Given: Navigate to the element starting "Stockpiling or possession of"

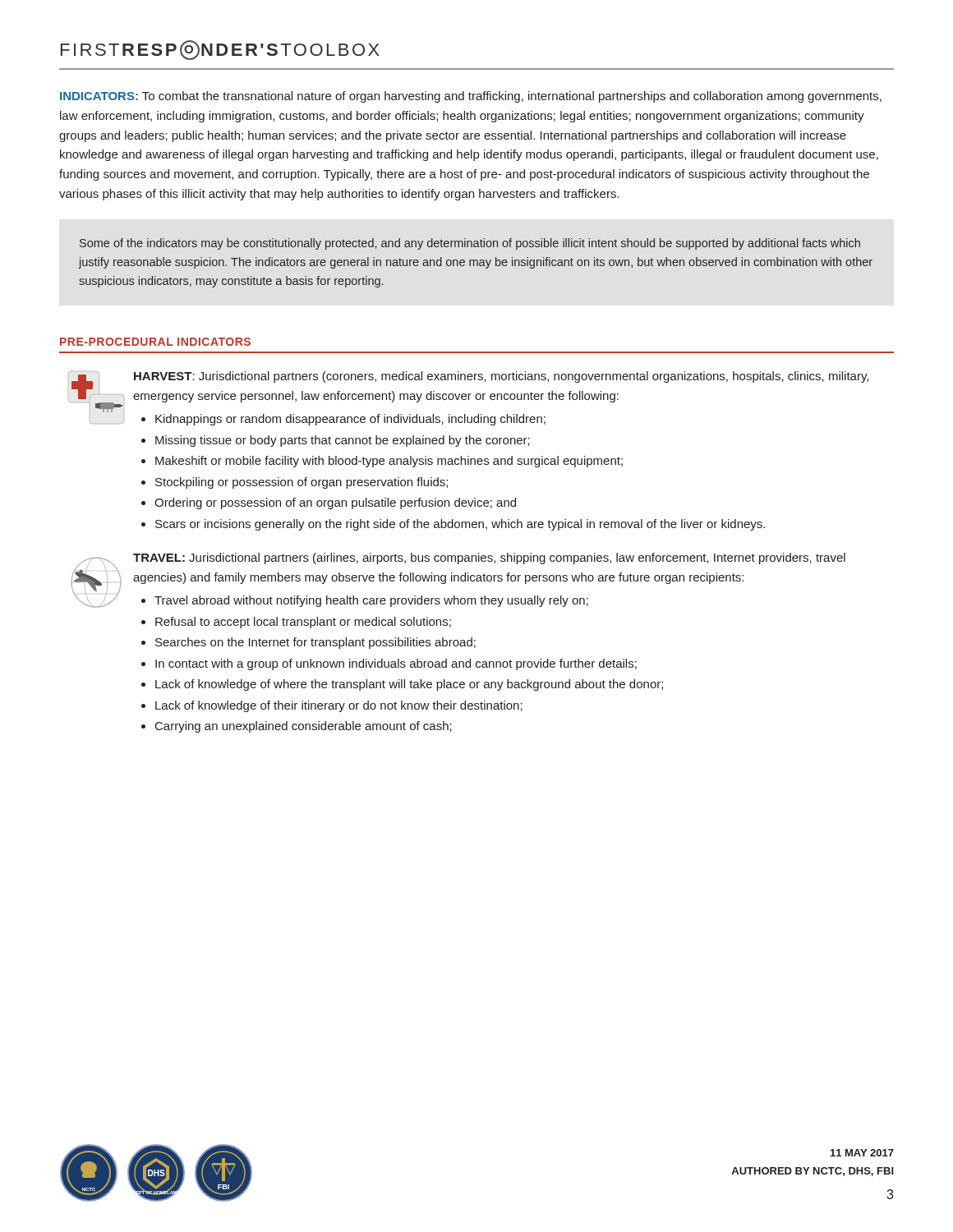Looking at the screenshot, I should tap(302, 481).
